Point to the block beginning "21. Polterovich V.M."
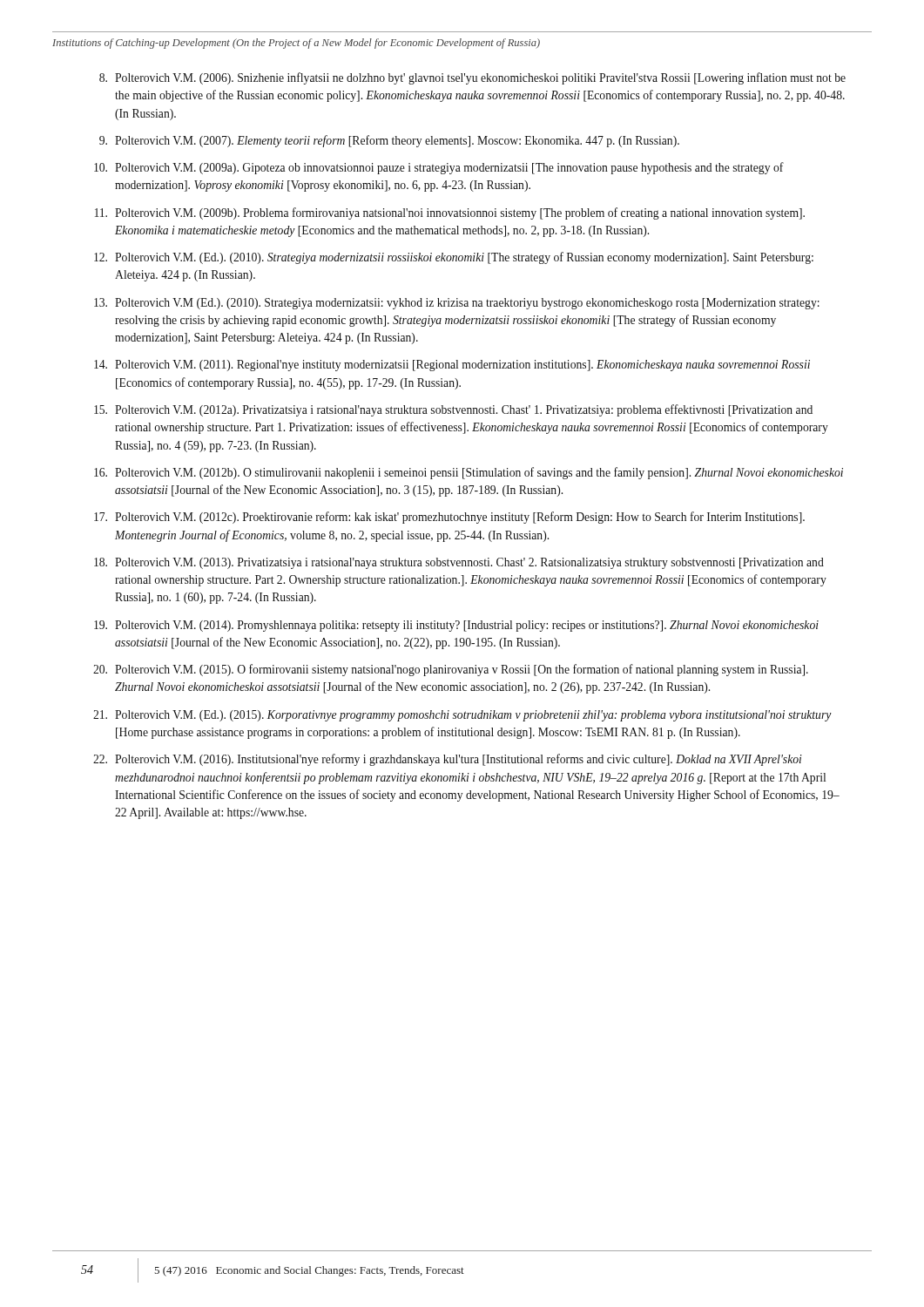924x1307 pixels. 462,724
